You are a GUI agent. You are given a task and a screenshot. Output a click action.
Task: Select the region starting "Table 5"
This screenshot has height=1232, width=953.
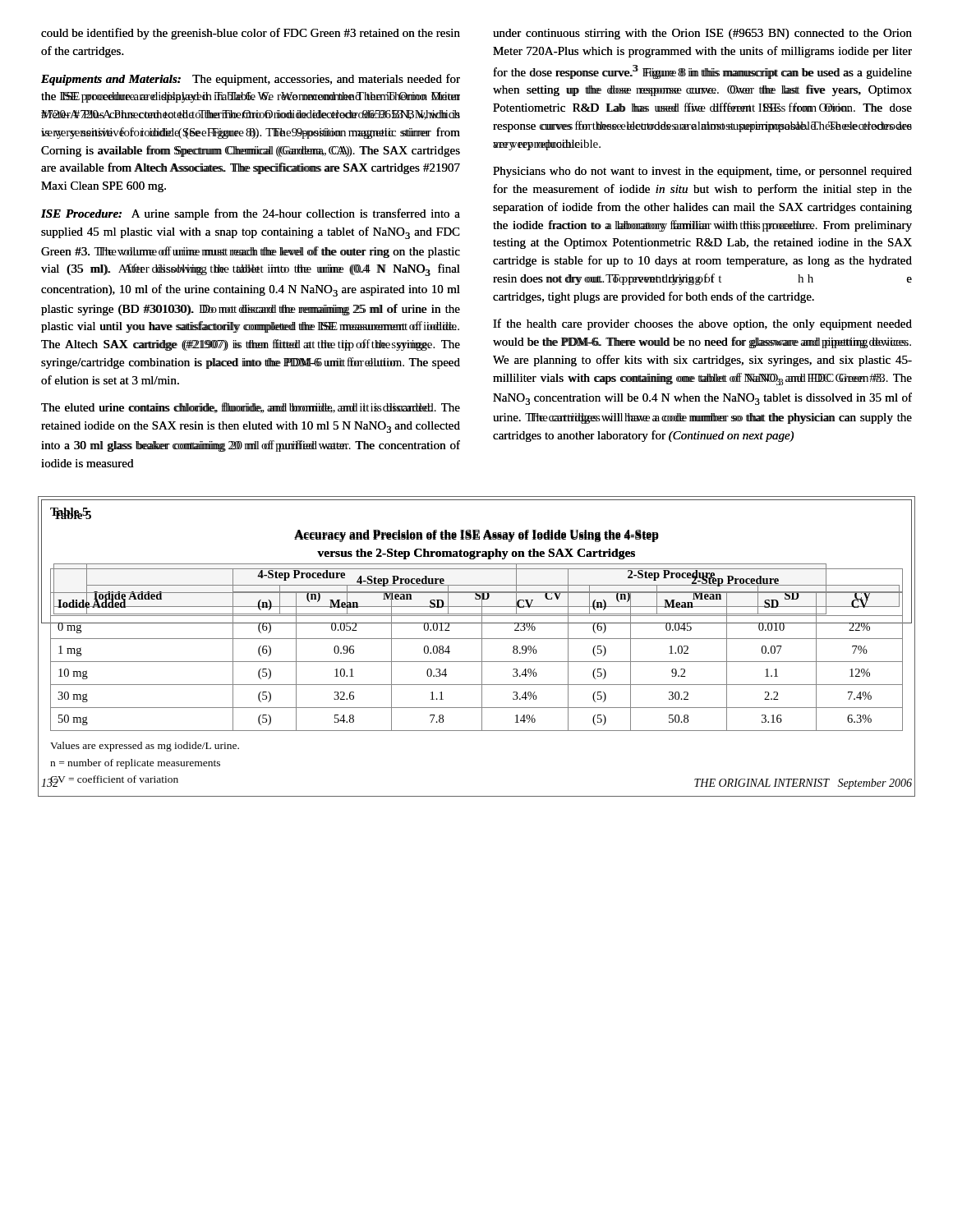pyautogui.click(x=69, y=511)
